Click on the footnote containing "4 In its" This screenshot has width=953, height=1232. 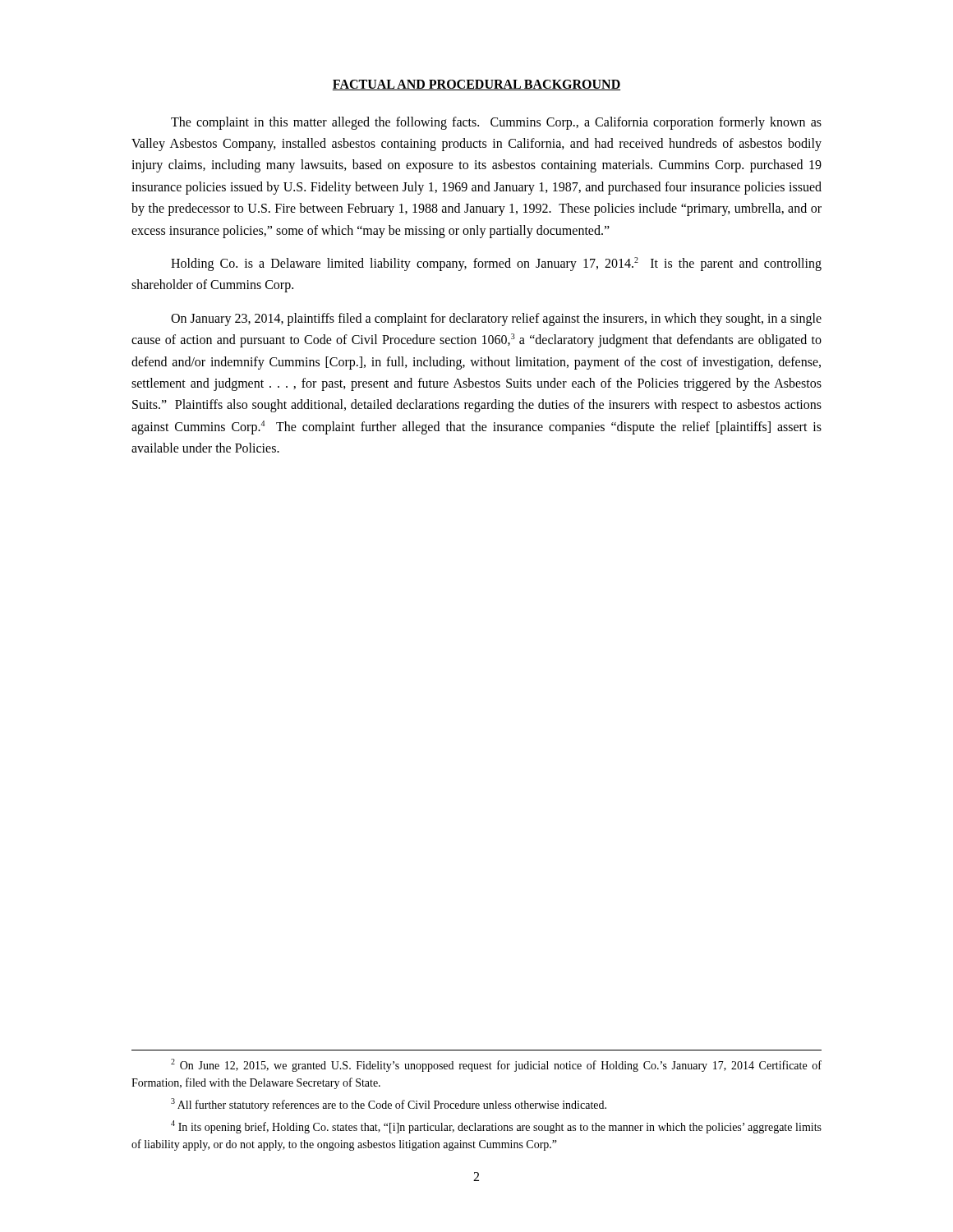tap(476, 1135)
